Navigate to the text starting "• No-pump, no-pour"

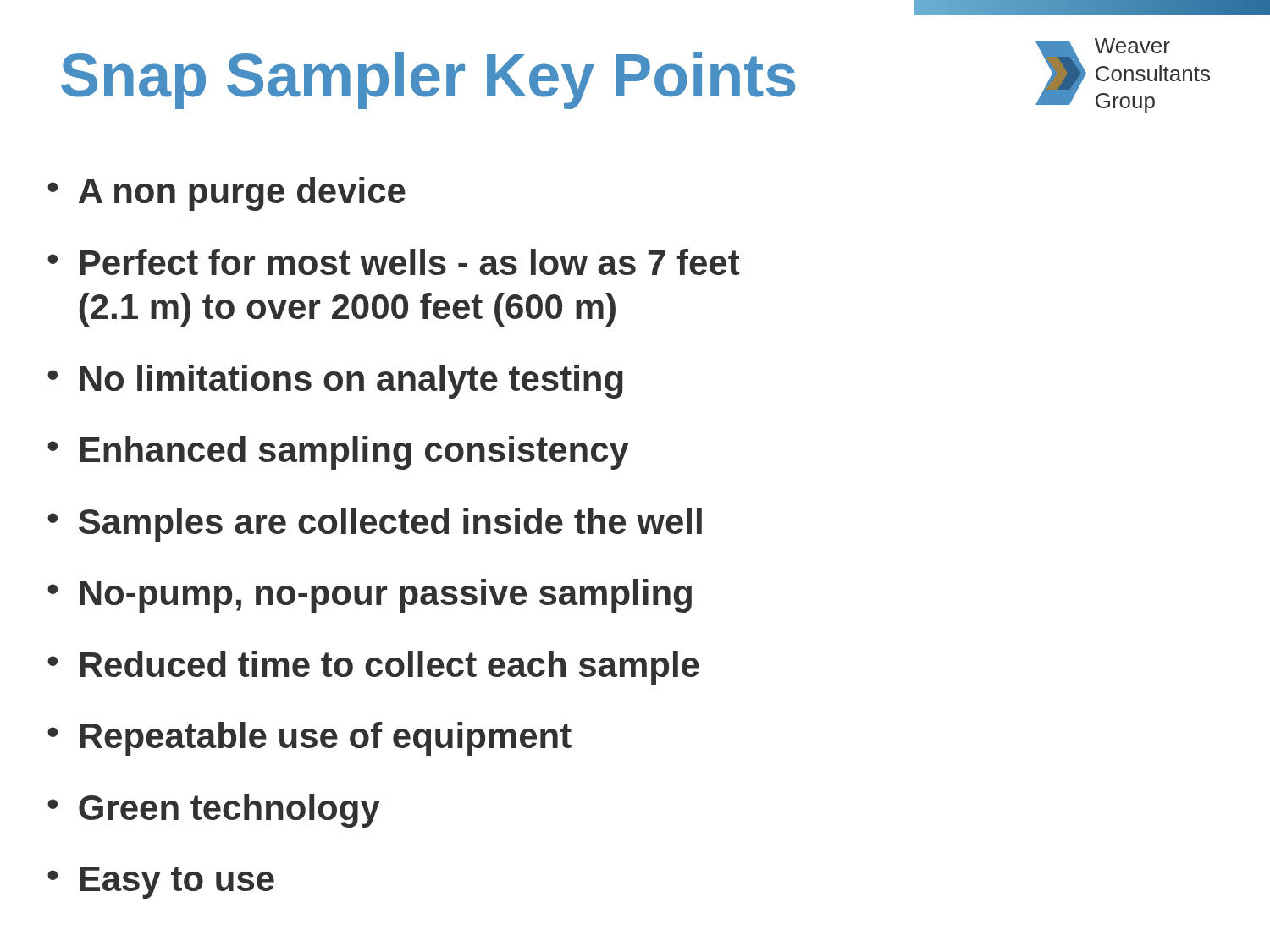pos(370,593)
